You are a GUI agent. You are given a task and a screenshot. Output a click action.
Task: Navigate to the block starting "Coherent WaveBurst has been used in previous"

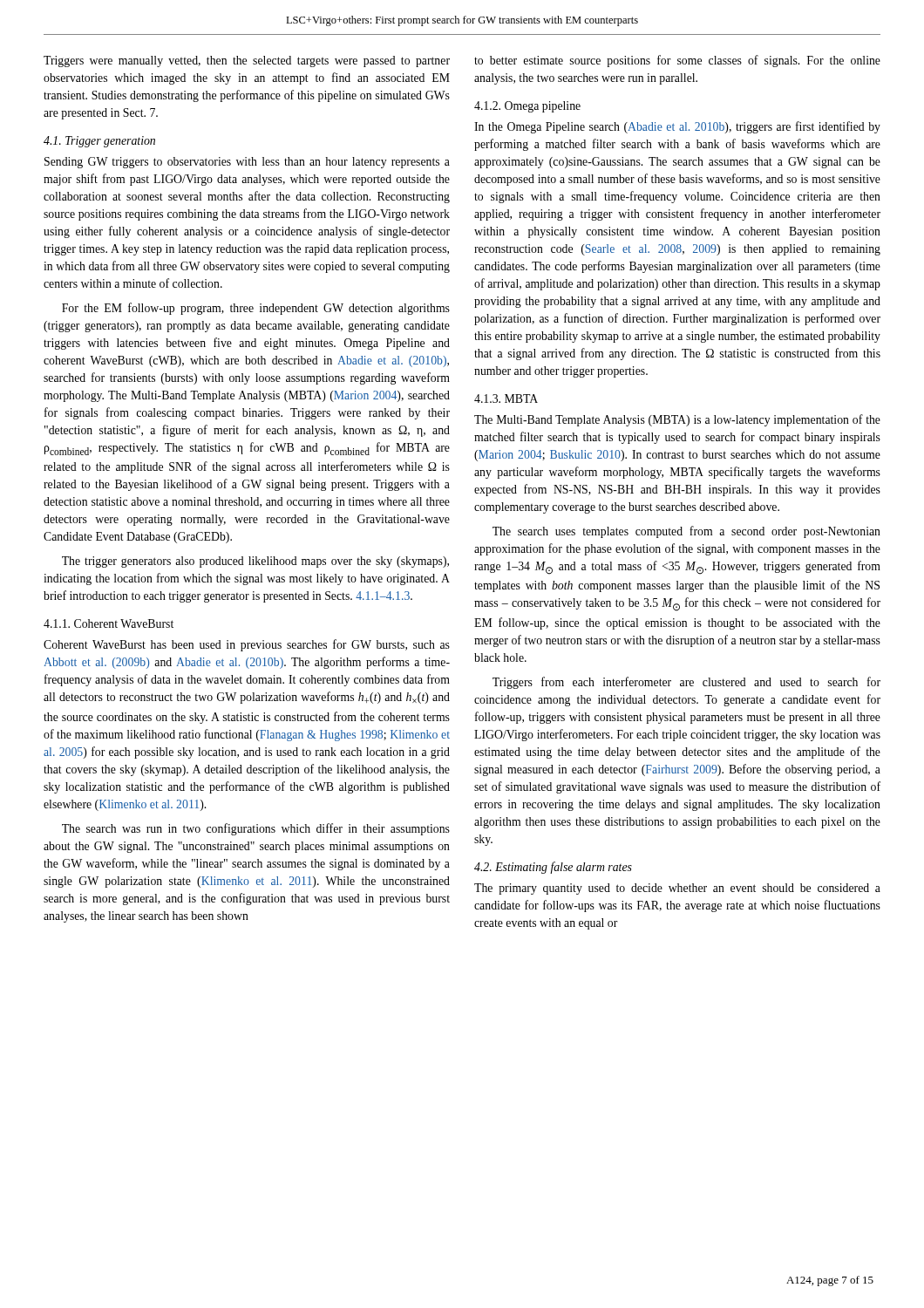click(x=247, y=781)
